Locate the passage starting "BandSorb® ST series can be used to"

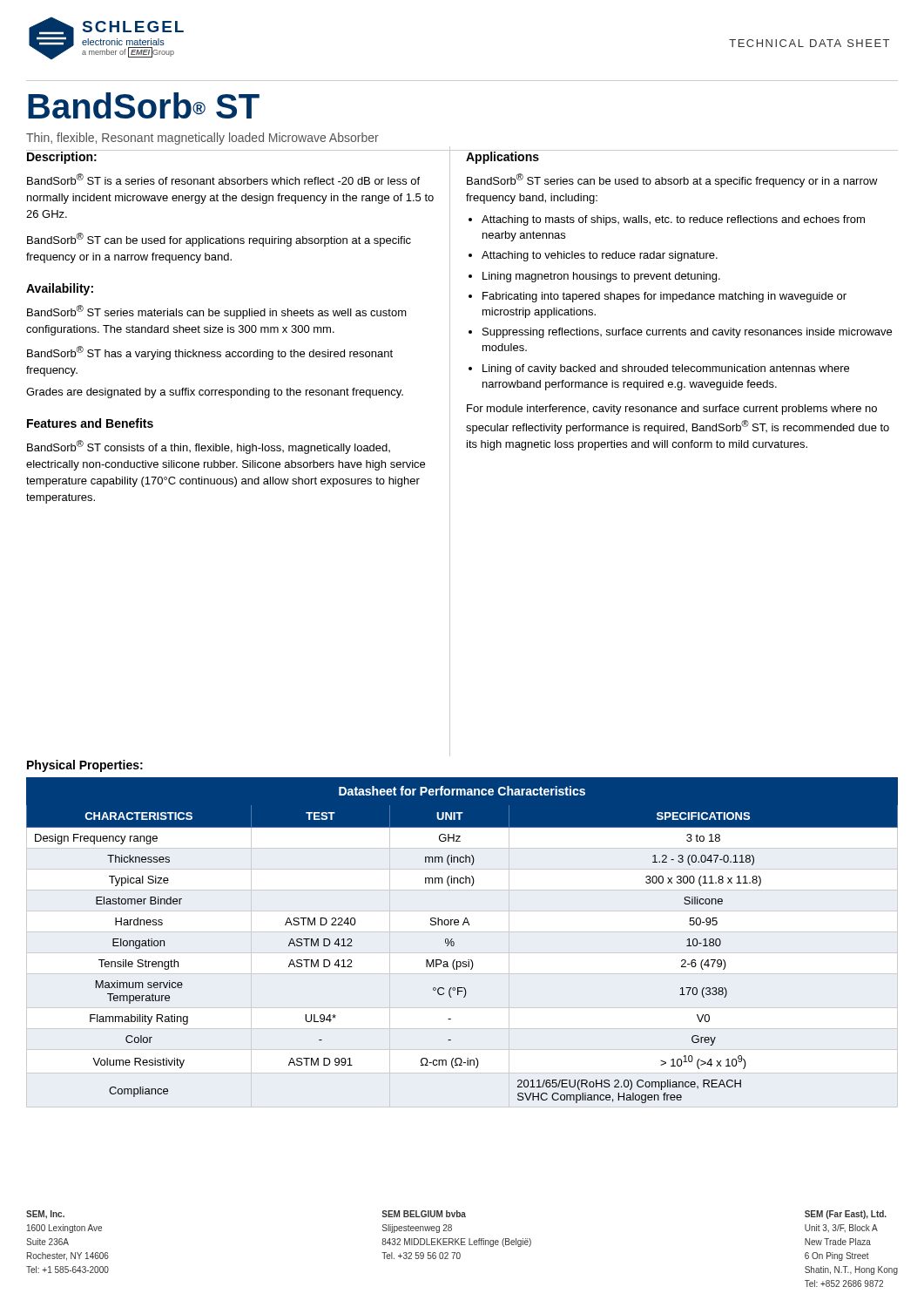pos(672,188)
